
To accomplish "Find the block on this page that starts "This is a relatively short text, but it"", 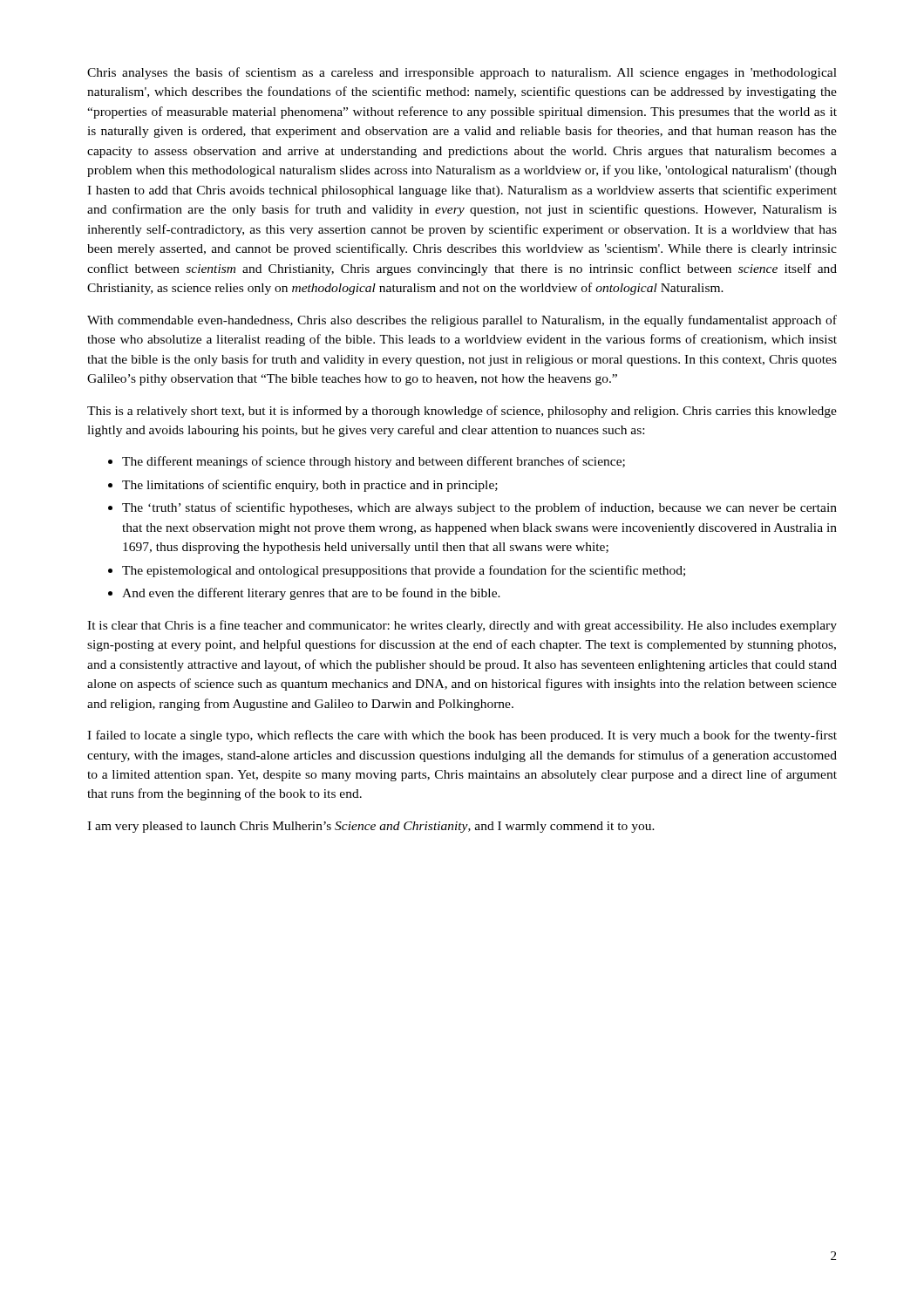I will tap(462, 420).
